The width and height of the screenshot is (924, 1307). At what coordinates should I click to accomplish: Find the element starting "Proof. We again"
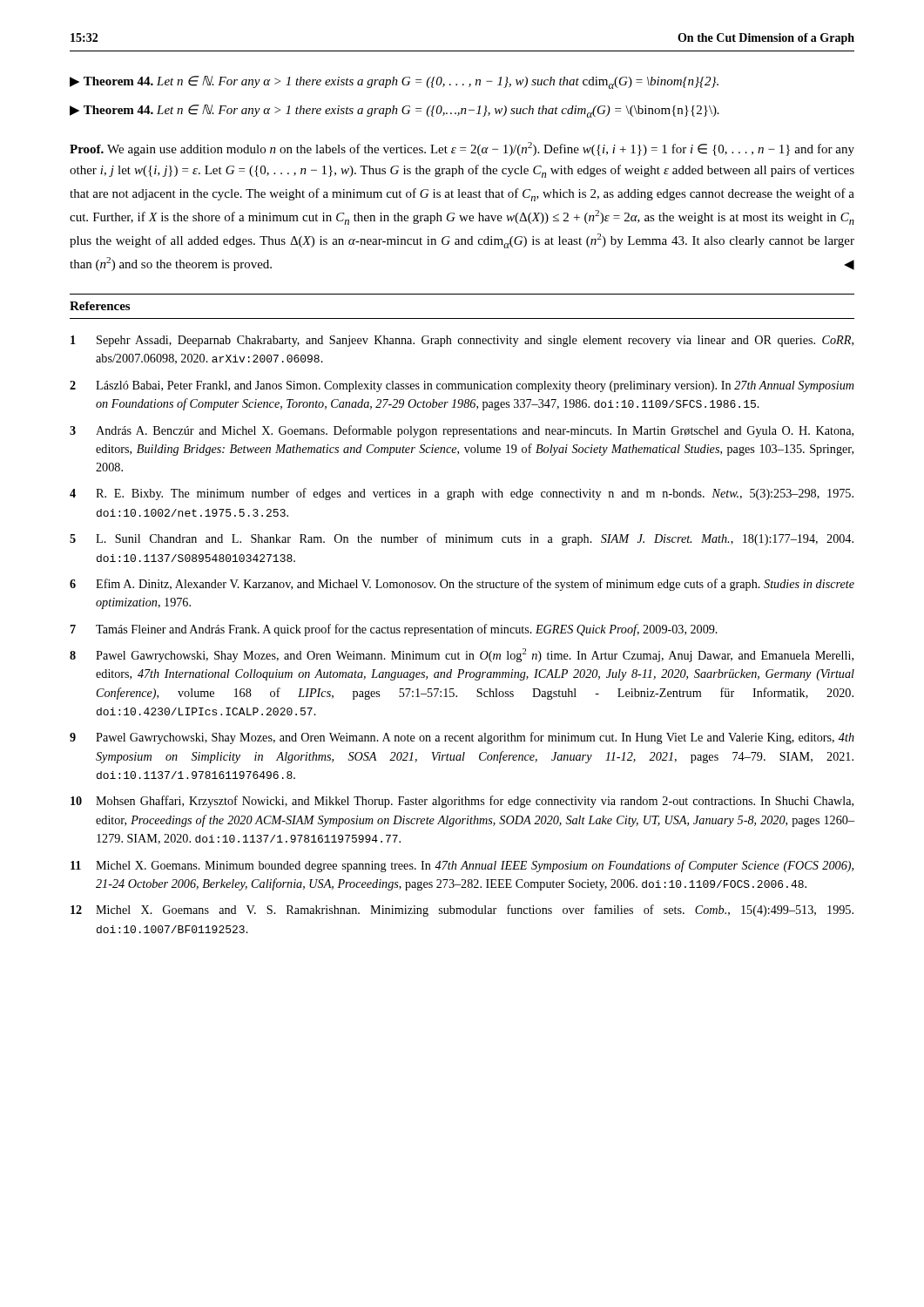pyautogui.click(x=462, y=207)
